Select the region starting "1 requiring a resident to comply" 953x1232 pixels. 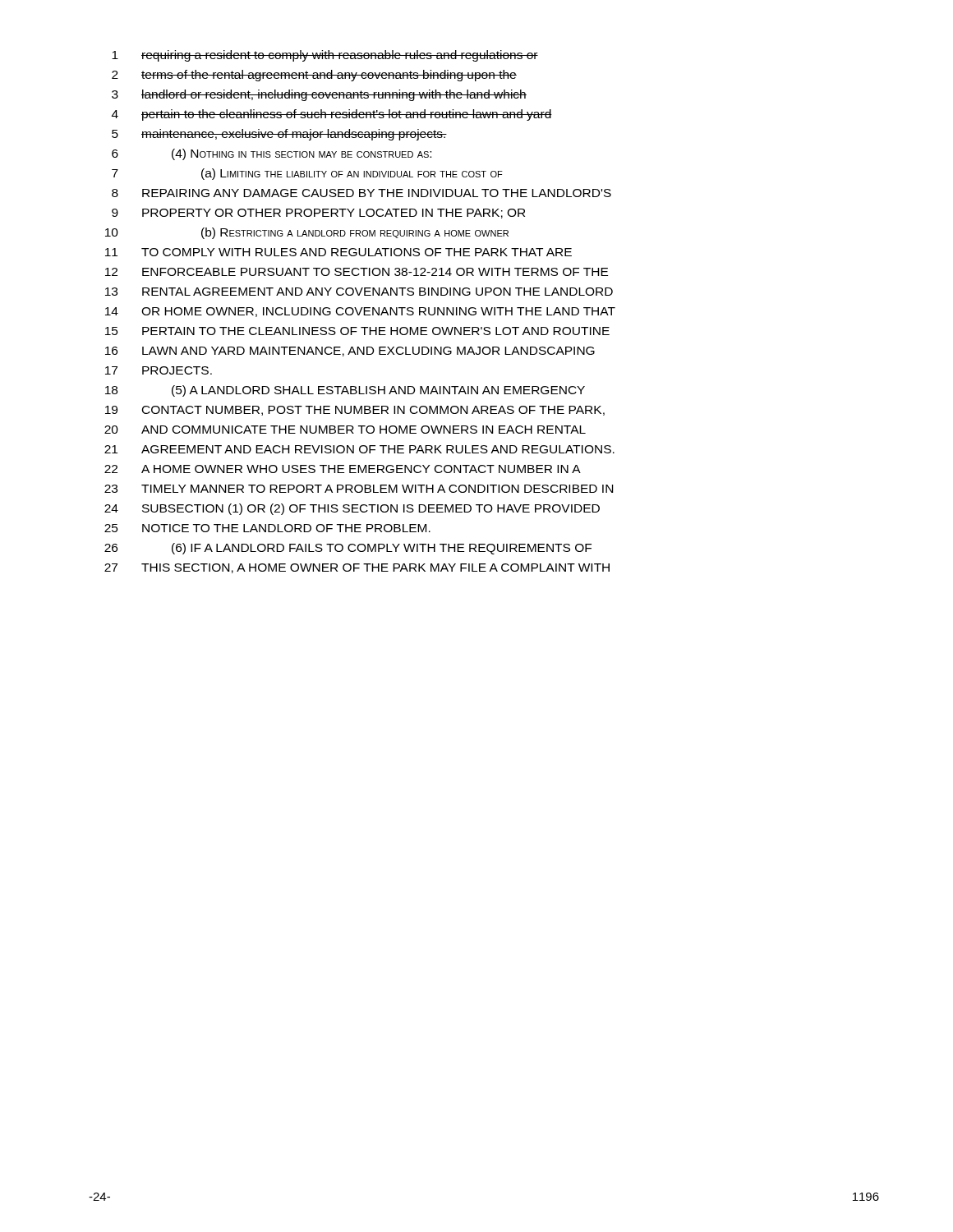(x=484, y=55)
